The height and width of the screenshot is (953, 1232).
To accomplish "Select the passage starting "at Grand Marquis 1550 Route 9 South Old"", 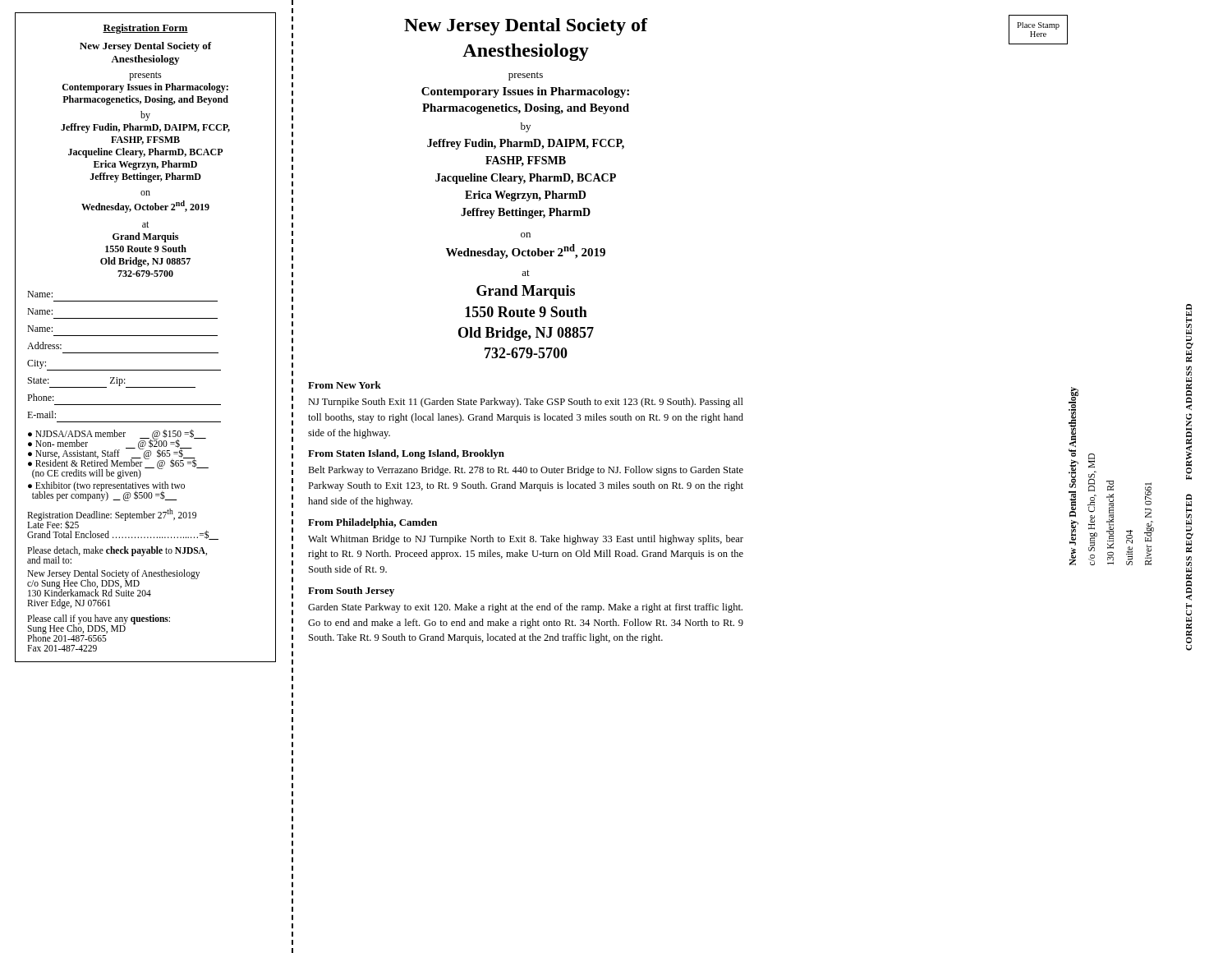I will (x=145, y=249).
